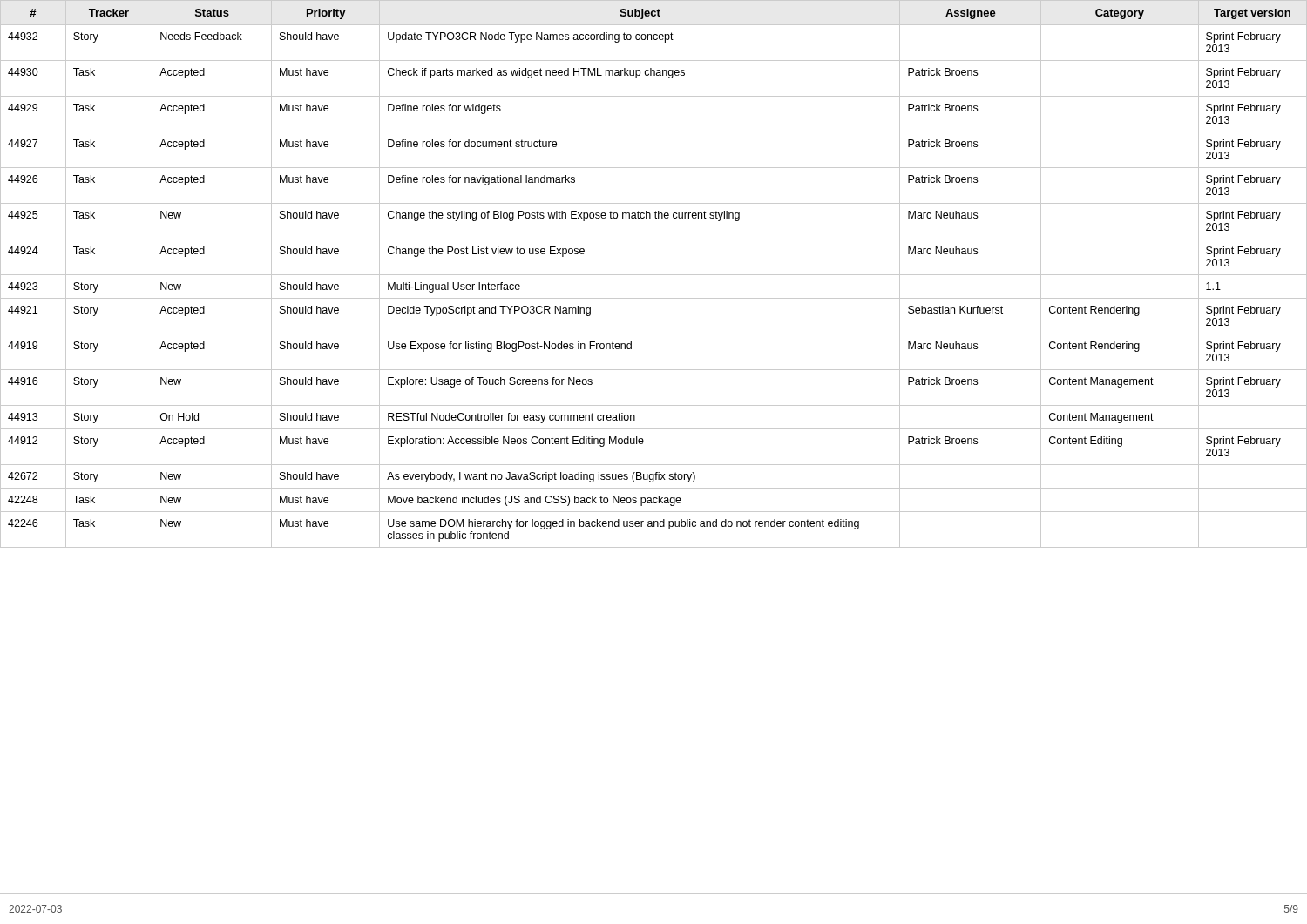Select a table
Screen dimensions: 924x1307
[654, 445]
